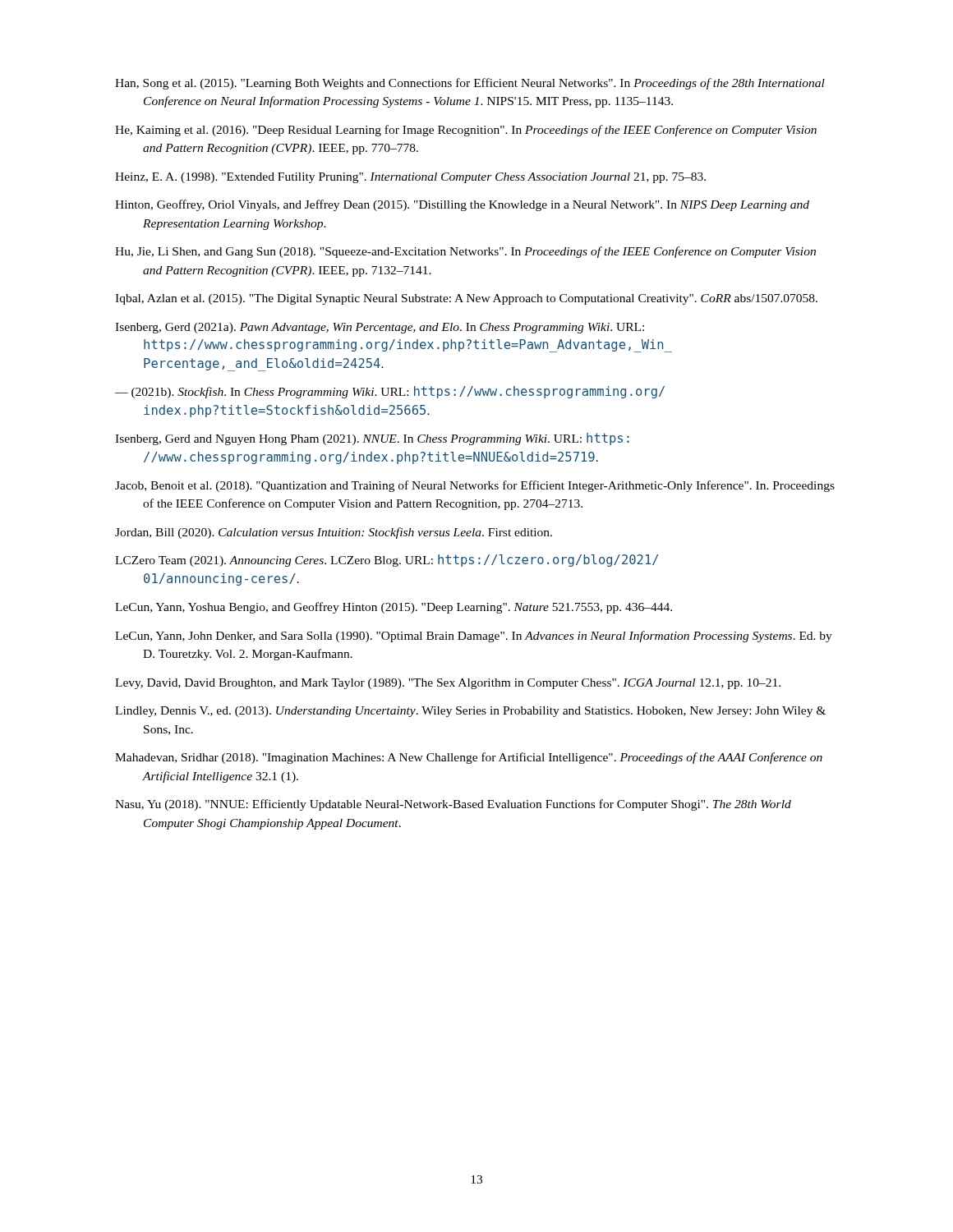Point to the region starting "Isenberg, Gerd and Nguyen Hong Pham (2021)."
953x1232 pixels.
coord(373,448)
